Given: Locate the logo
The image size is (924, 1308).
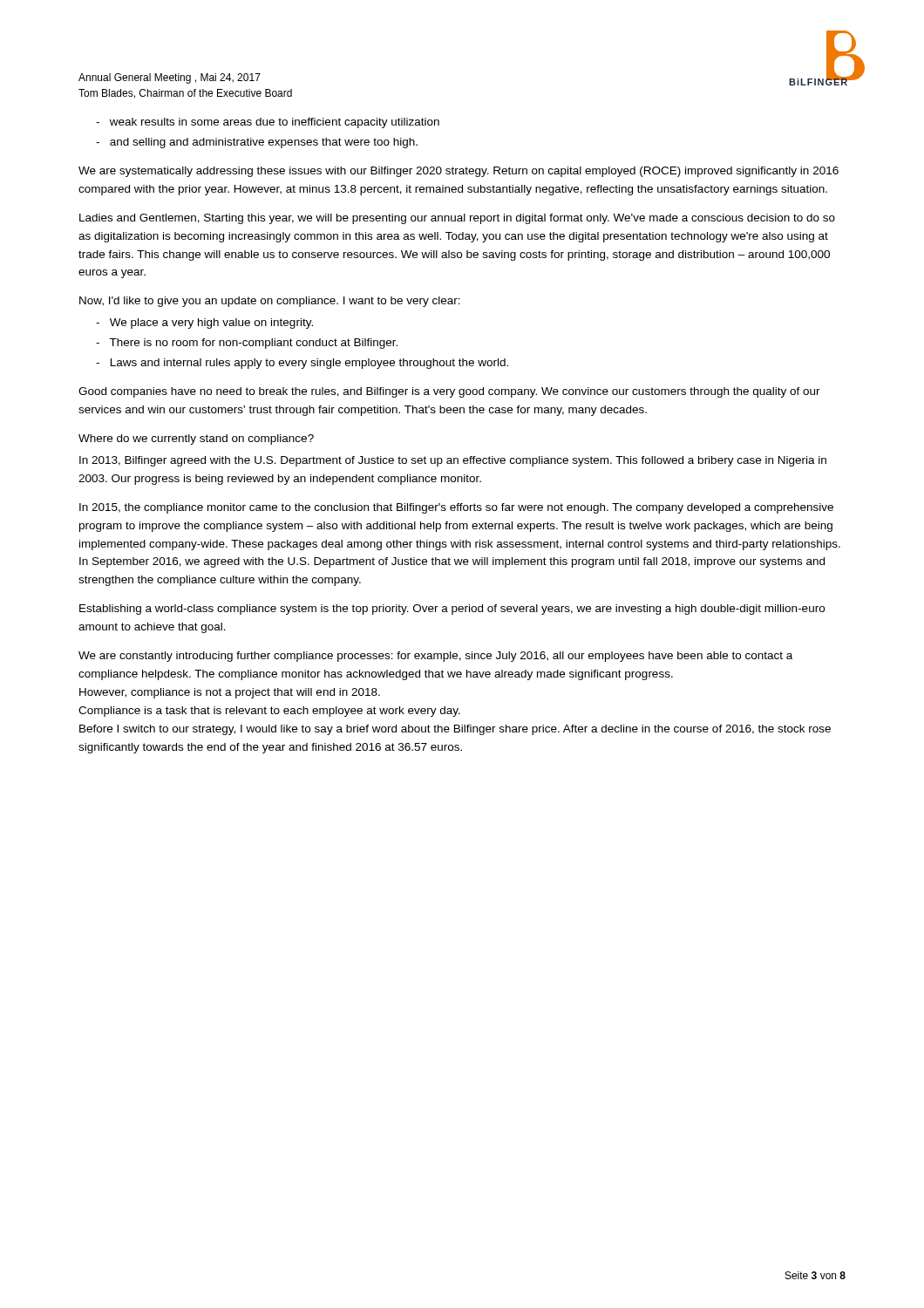Looking at the screenshot, I should (x=832, y=58).
